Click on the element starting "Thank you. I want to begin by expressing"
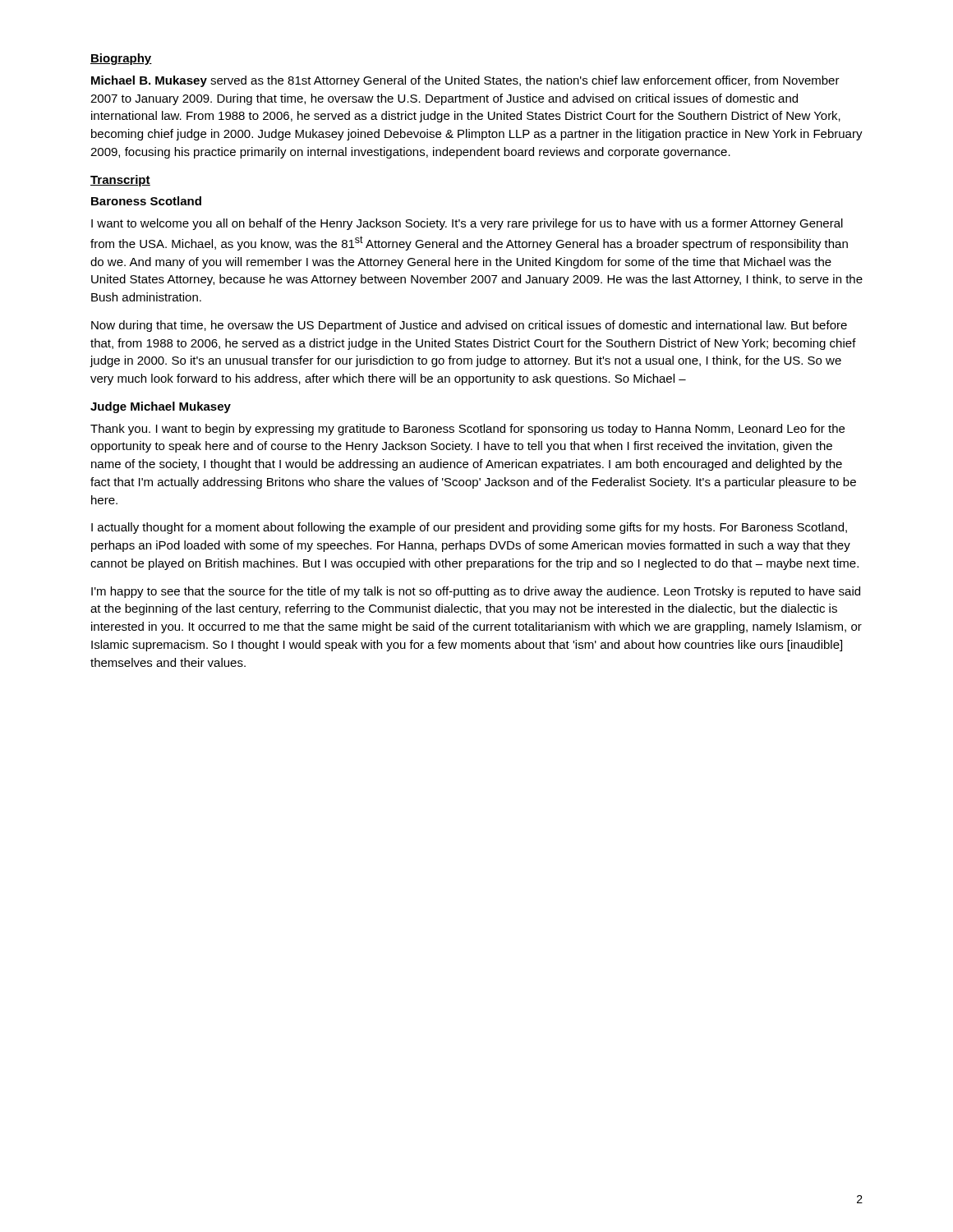 pyautogui.click(x=473, y=464)
